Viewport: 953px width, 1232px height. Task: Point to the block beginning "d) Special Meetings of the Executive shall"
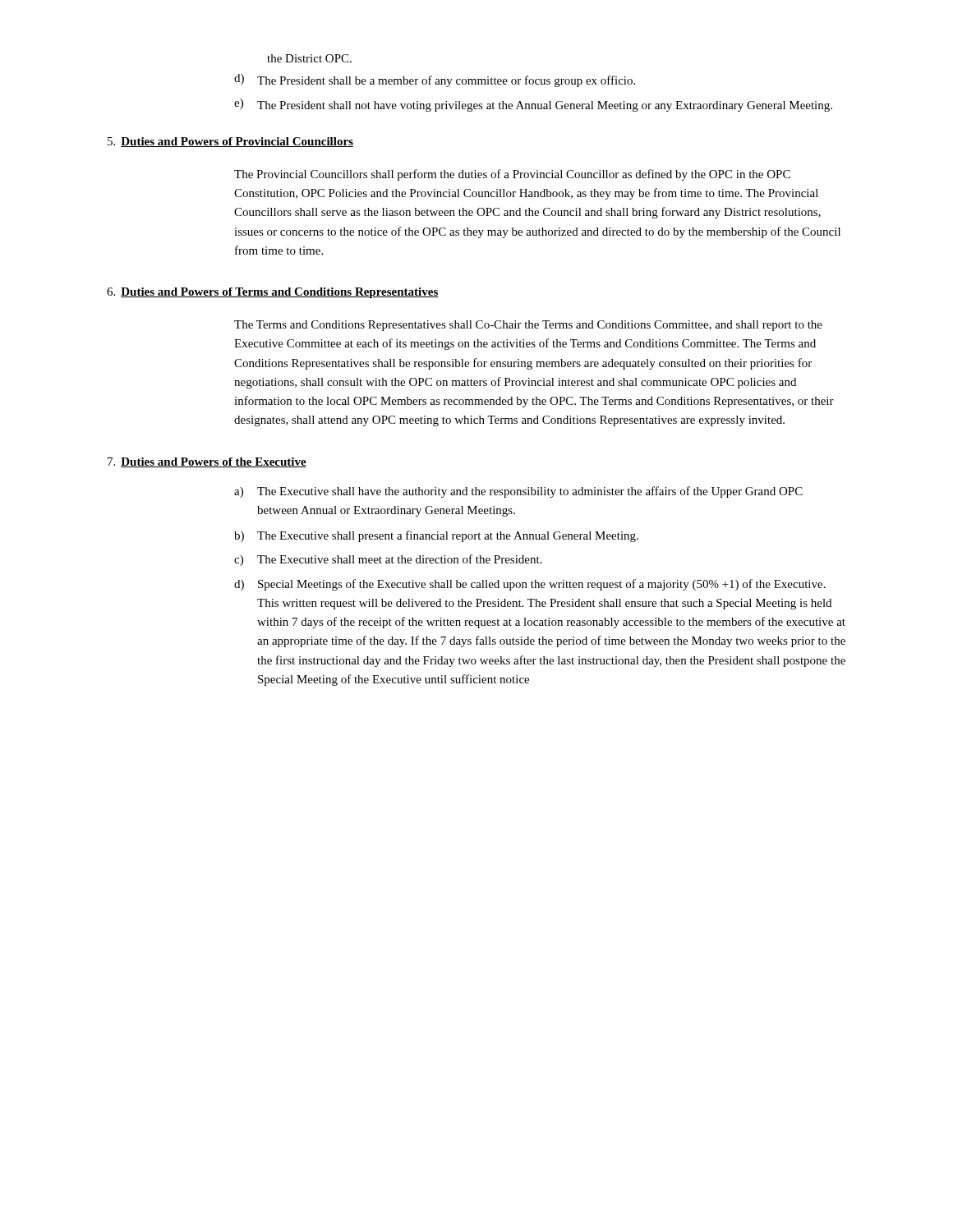(540, 632)
